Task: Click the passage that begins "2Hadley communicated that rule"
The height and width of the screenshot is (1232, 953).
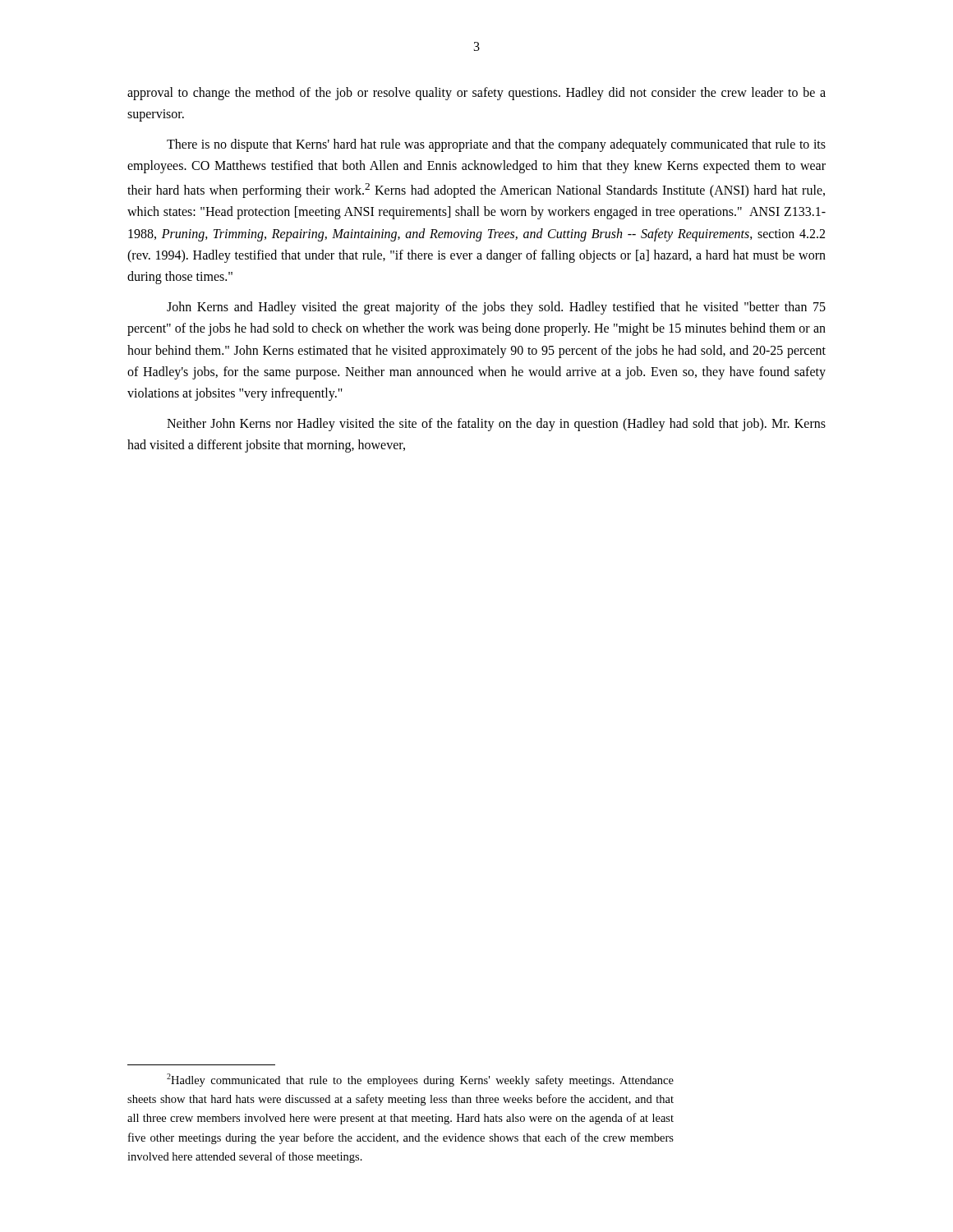Action: click(400, 1117)
